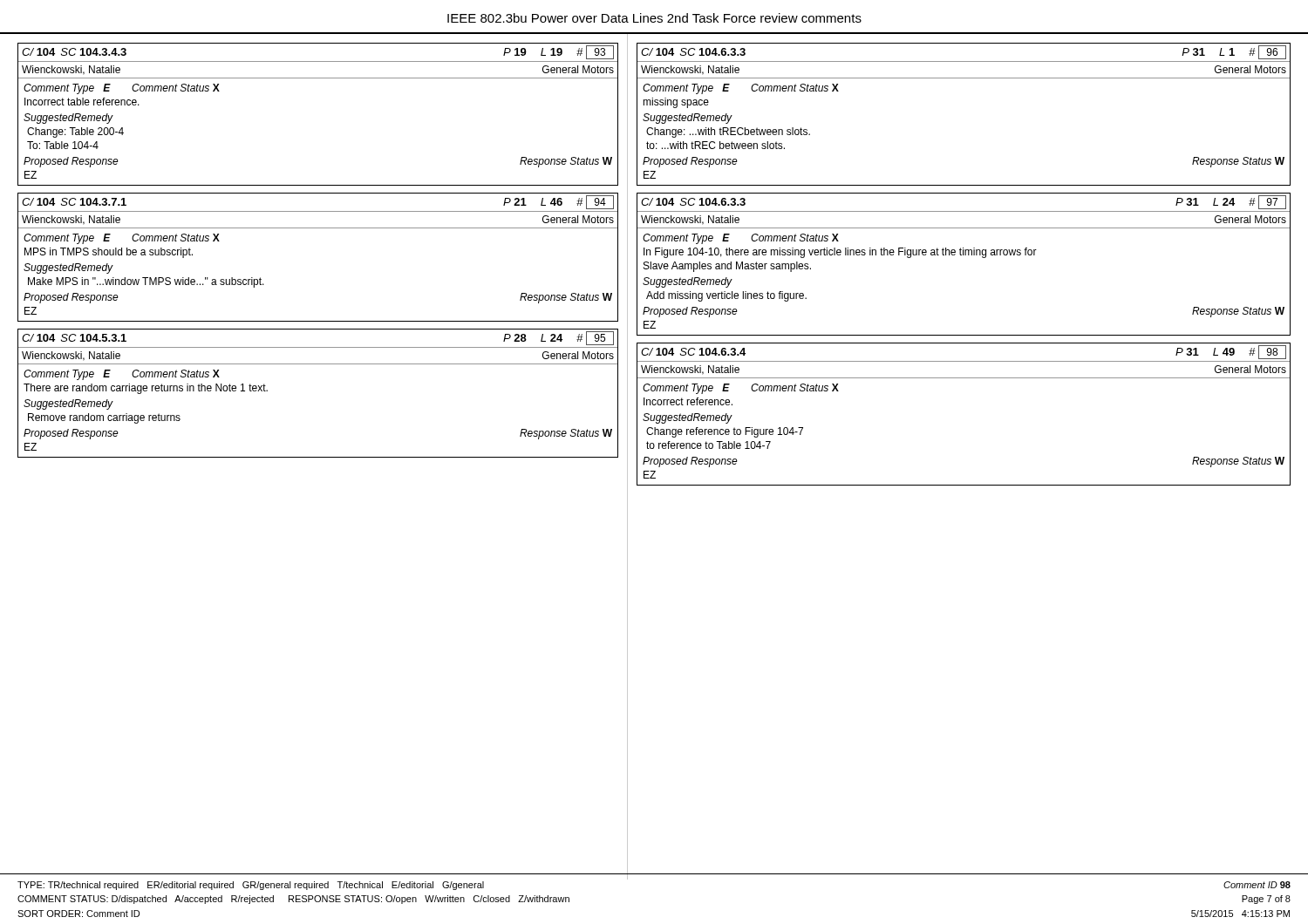The width and height of the screenshot is (1308, 924).
Task: Select the table that reads "C/ 104 SC 104.3.7.1"
Action: click(x=318, y=257)
